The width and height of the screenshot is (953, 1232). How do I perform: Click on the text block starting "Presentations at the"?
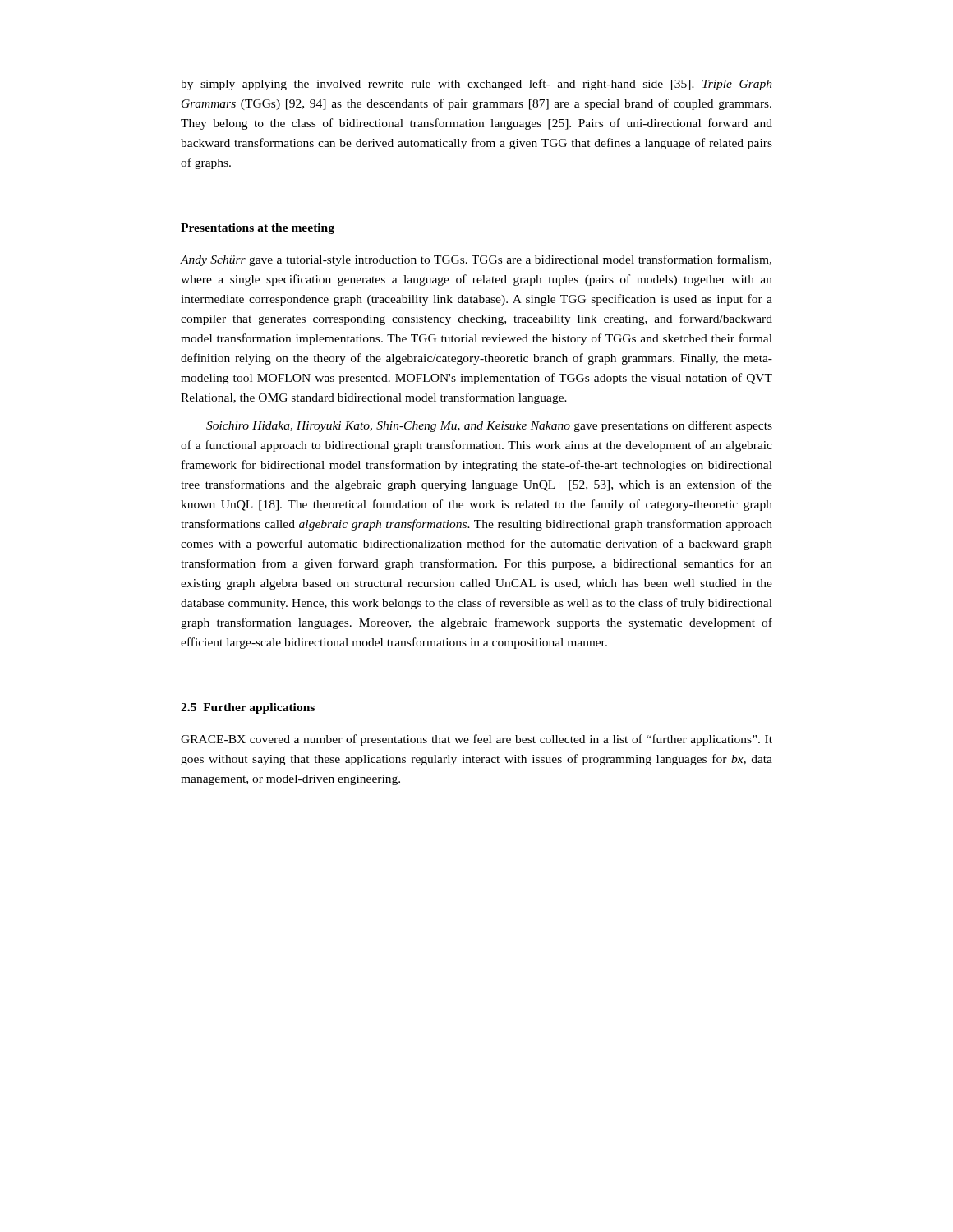[258, 227]
